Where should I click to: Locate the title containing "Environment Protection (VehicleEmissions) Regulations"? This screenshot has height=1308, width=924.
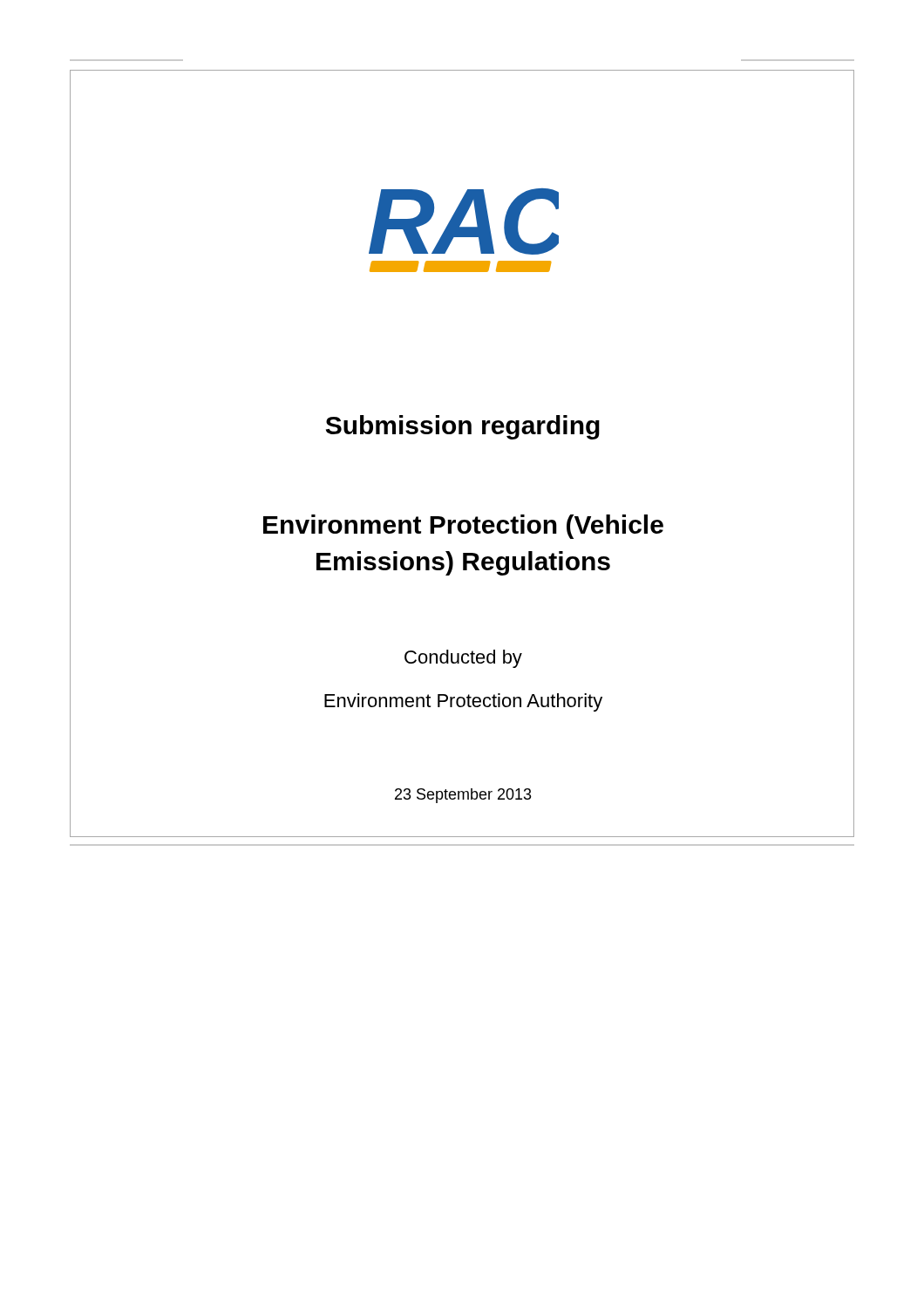(463, 543)
